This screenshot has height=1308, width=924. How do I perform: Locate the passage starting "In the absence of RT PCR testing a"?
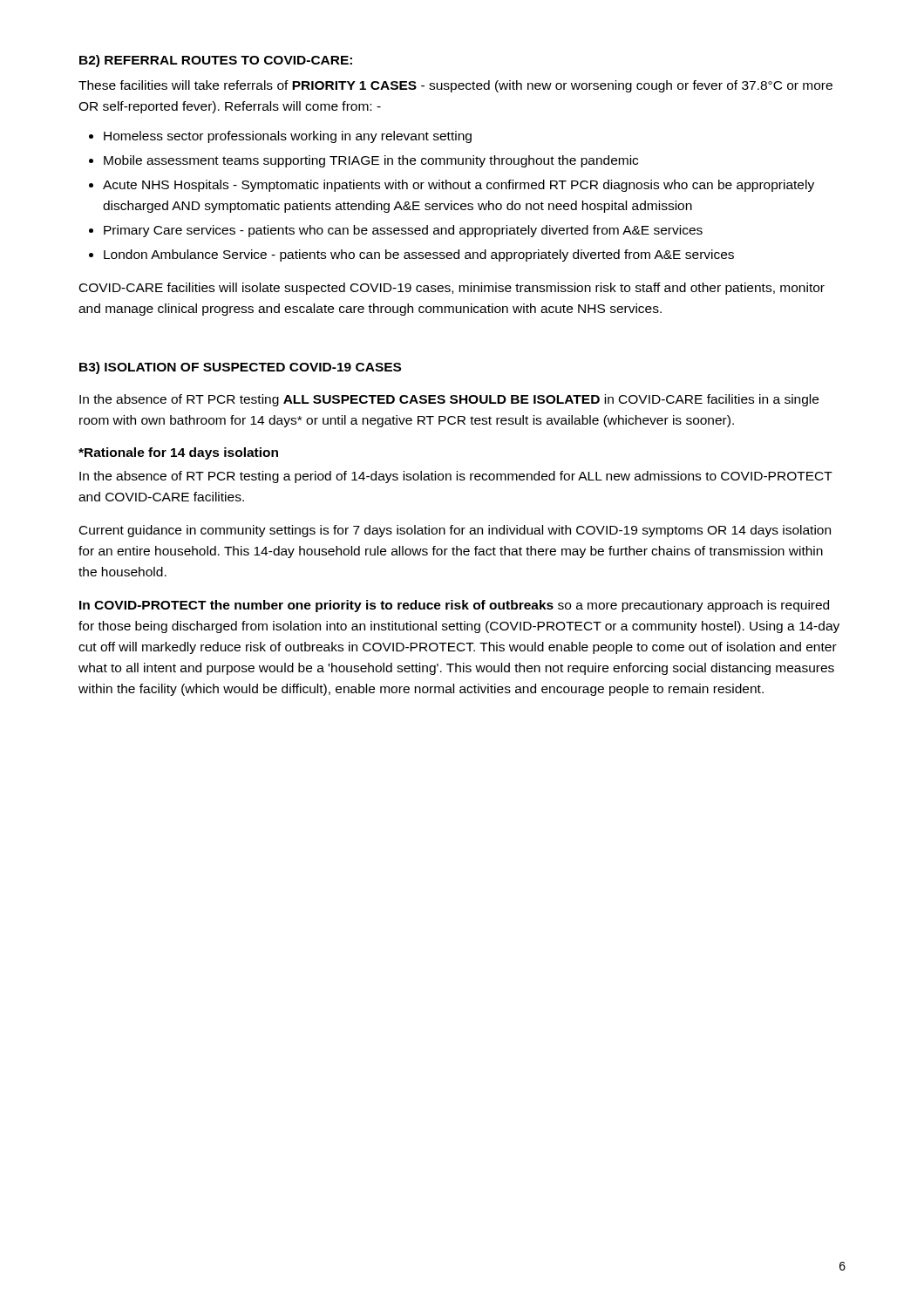(x=455, y=486)
